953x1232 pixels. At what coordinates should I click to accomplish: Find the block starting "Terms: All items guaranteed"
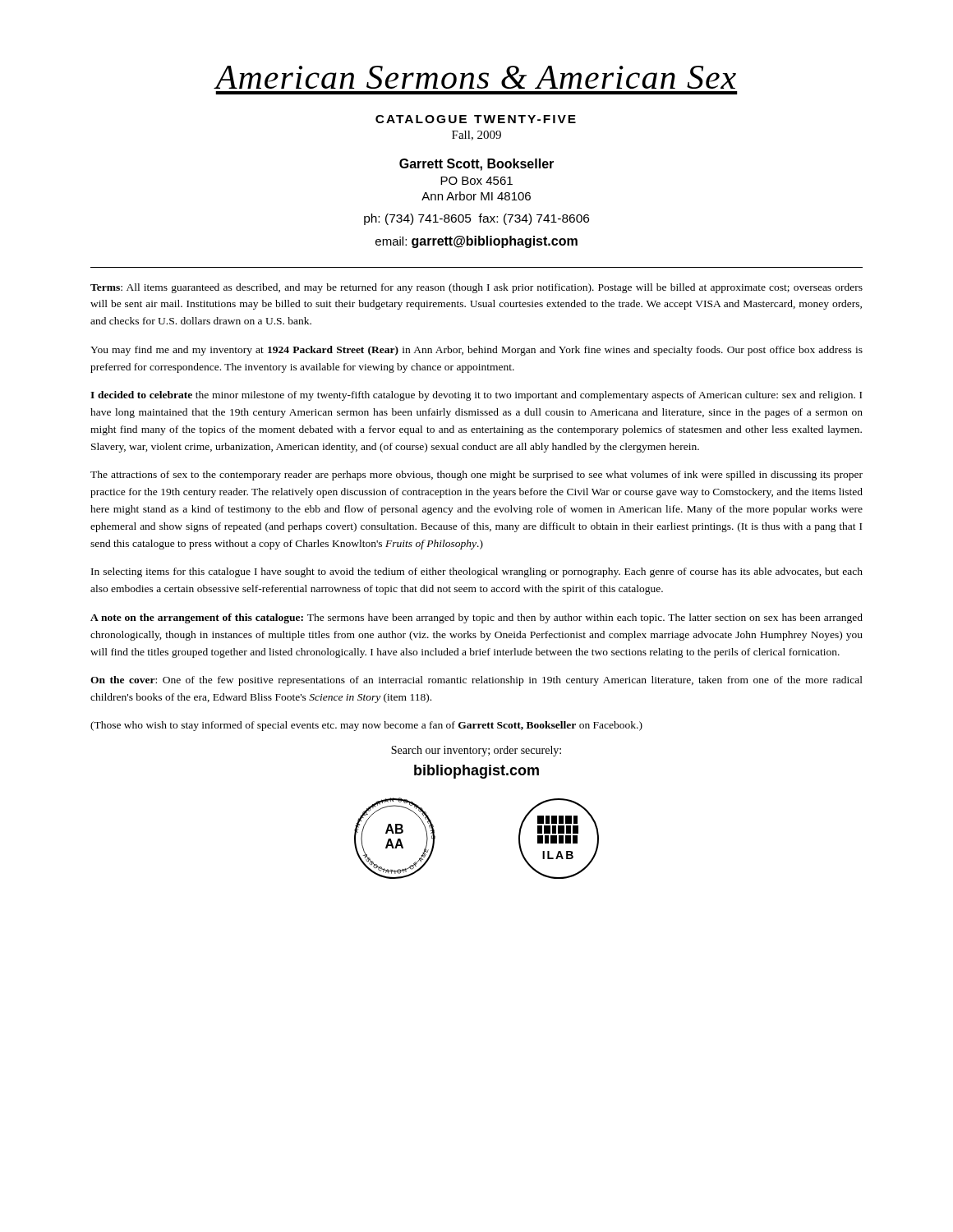(x=476, y=305)
